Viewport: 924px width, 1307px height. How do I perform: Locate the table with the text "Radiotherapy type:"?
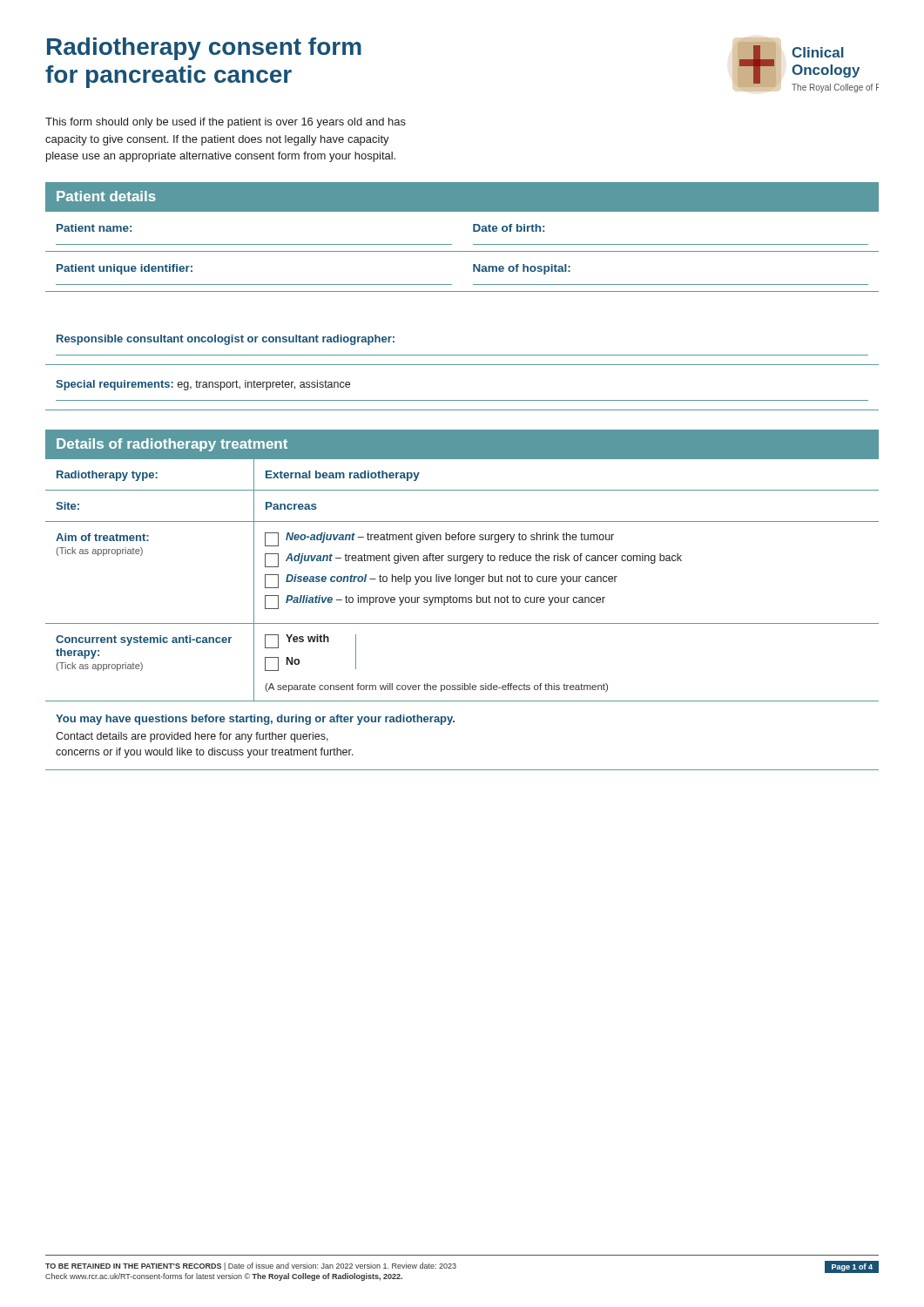click(x=462, y=580)
